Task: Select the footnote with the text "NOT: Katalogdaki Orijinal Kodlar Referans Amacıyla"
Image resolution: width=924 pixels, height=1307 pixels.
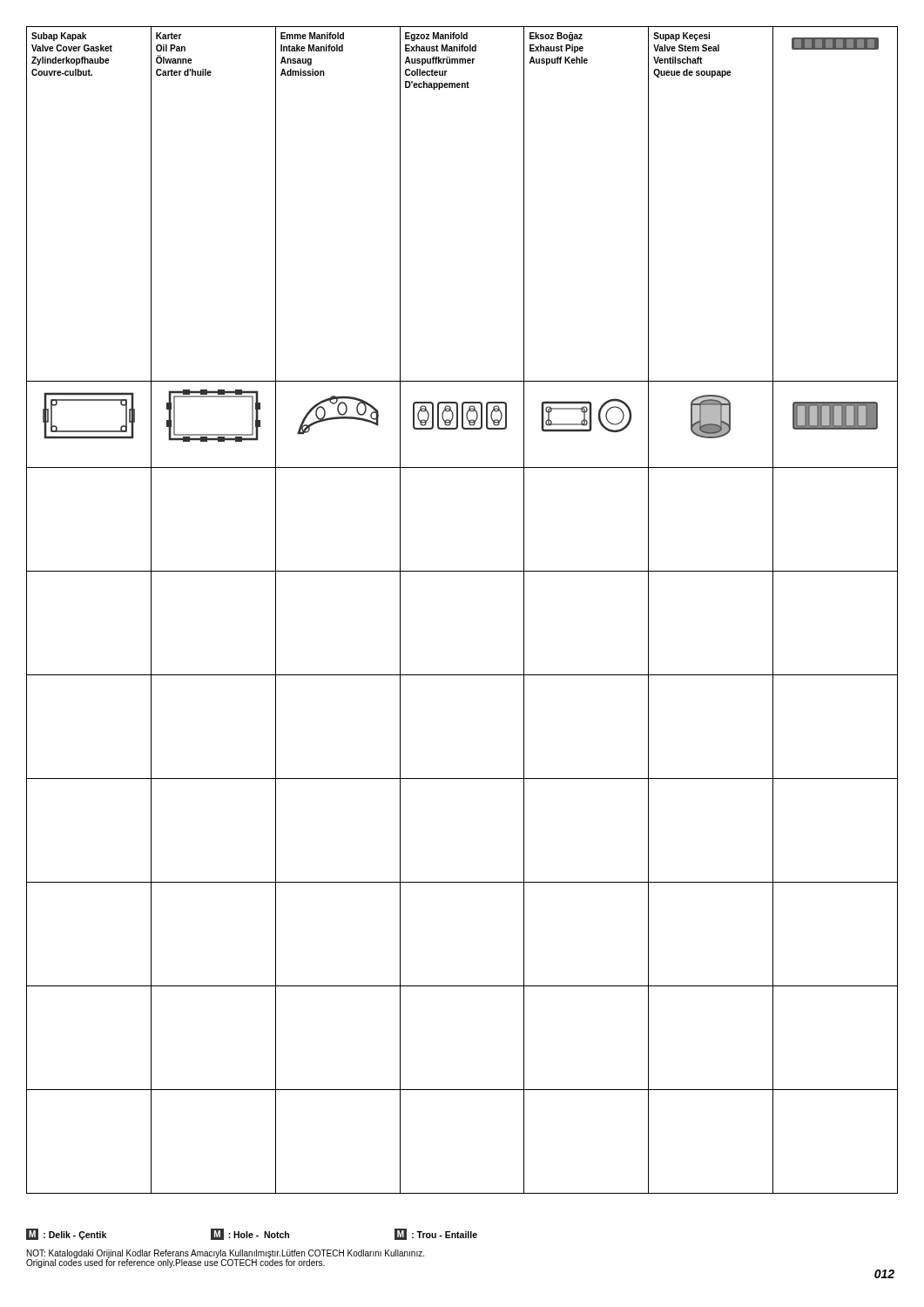Action: tap(226, 1258)
